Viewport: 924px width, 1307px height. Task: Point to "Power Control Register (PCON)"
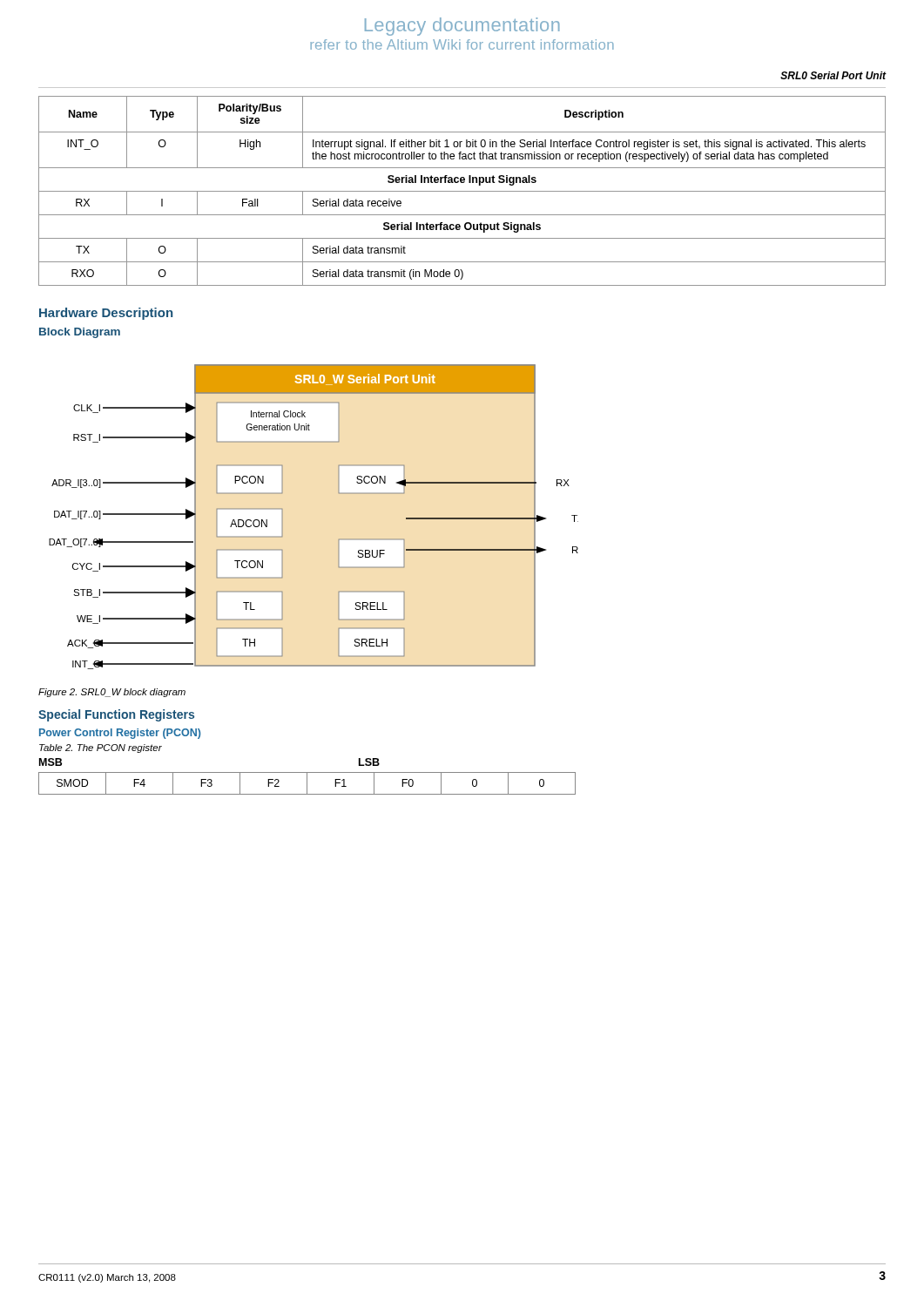point(120,733)
